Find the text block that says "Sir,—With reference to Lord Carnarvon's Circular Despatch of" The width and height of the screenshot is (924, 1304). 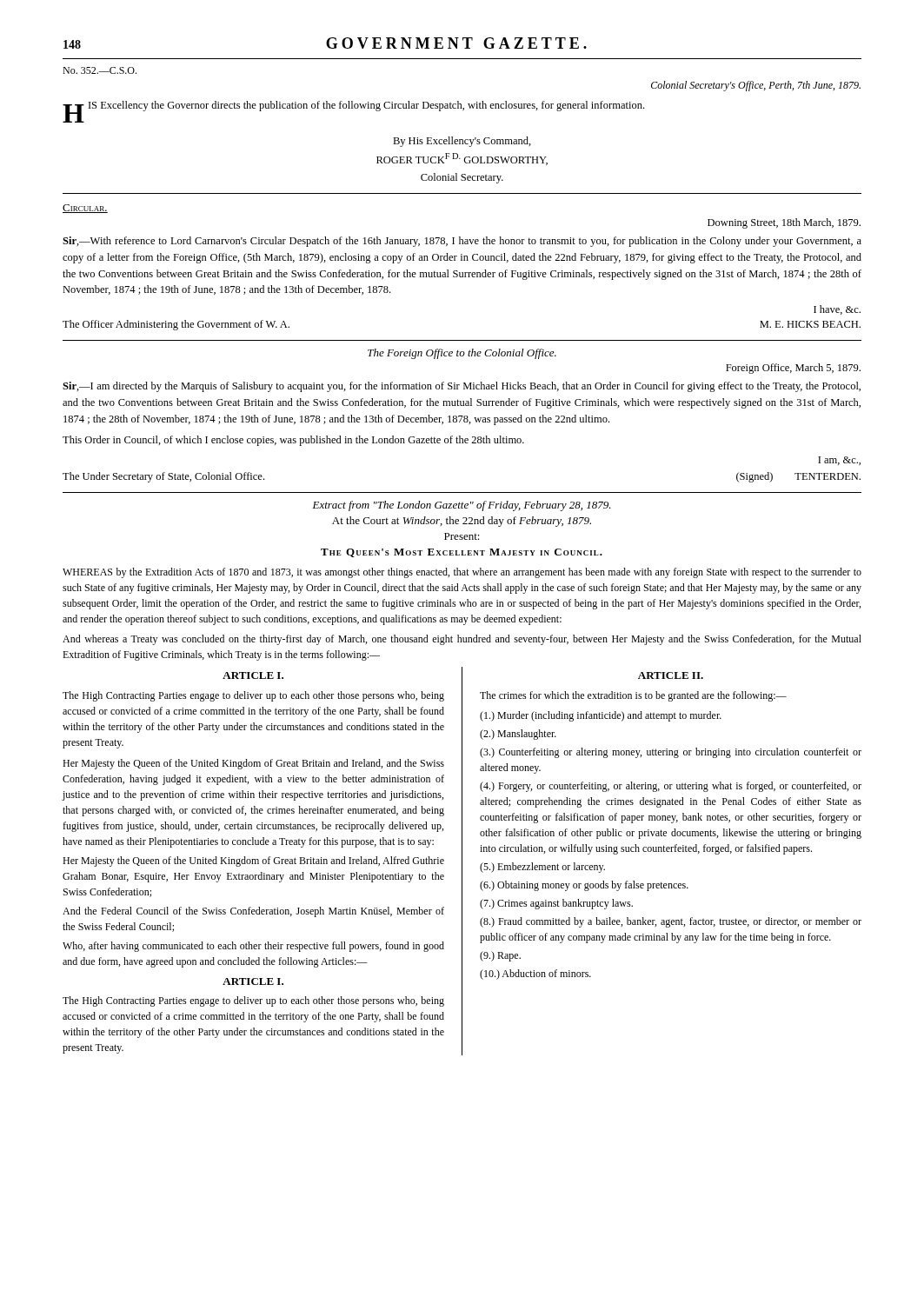tap(462, 265)
